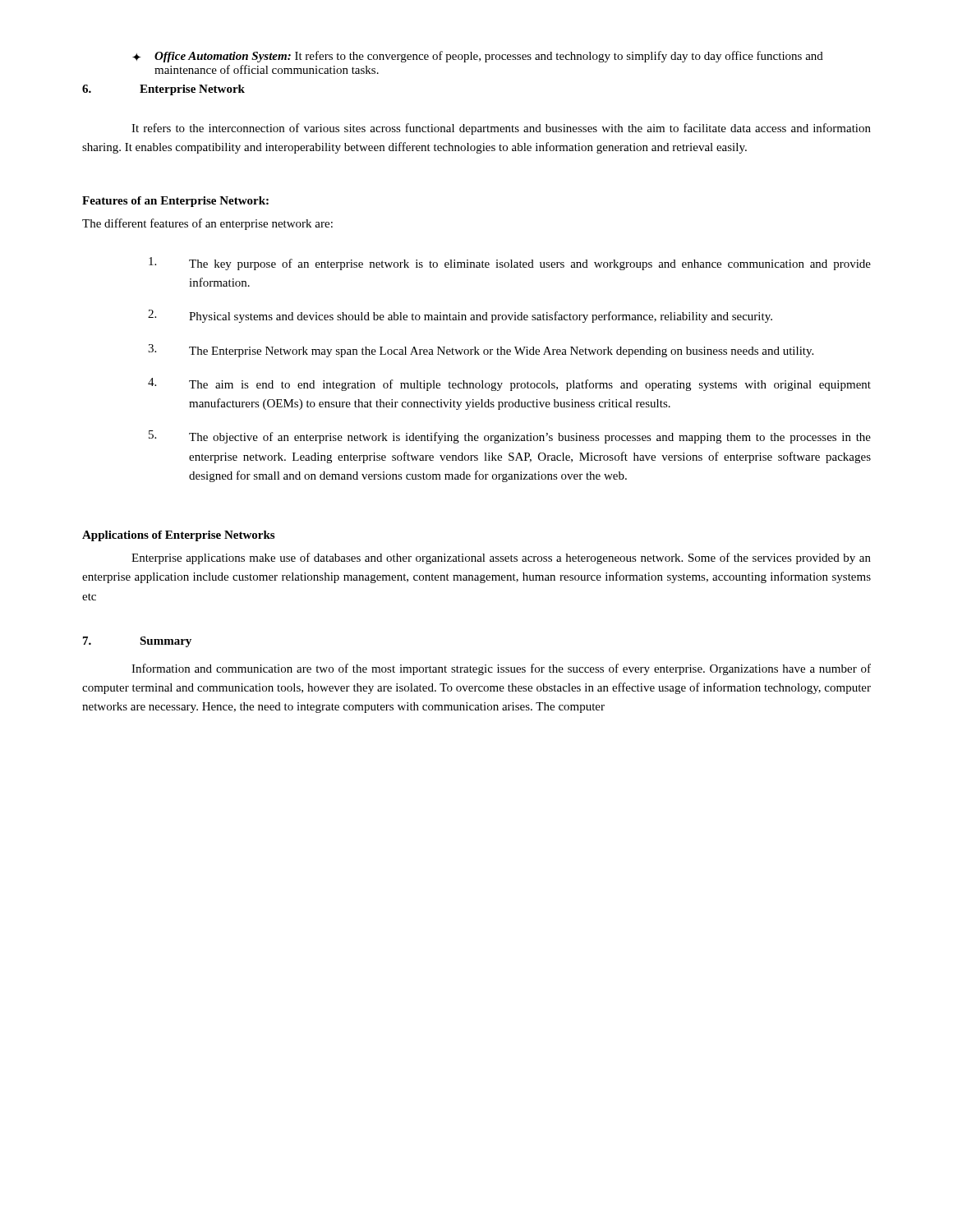The width and height of the screenshot is (953, 1232).
Task: Click on the list item with the text "3. The Enterprise Network may"
Action: 509,351
